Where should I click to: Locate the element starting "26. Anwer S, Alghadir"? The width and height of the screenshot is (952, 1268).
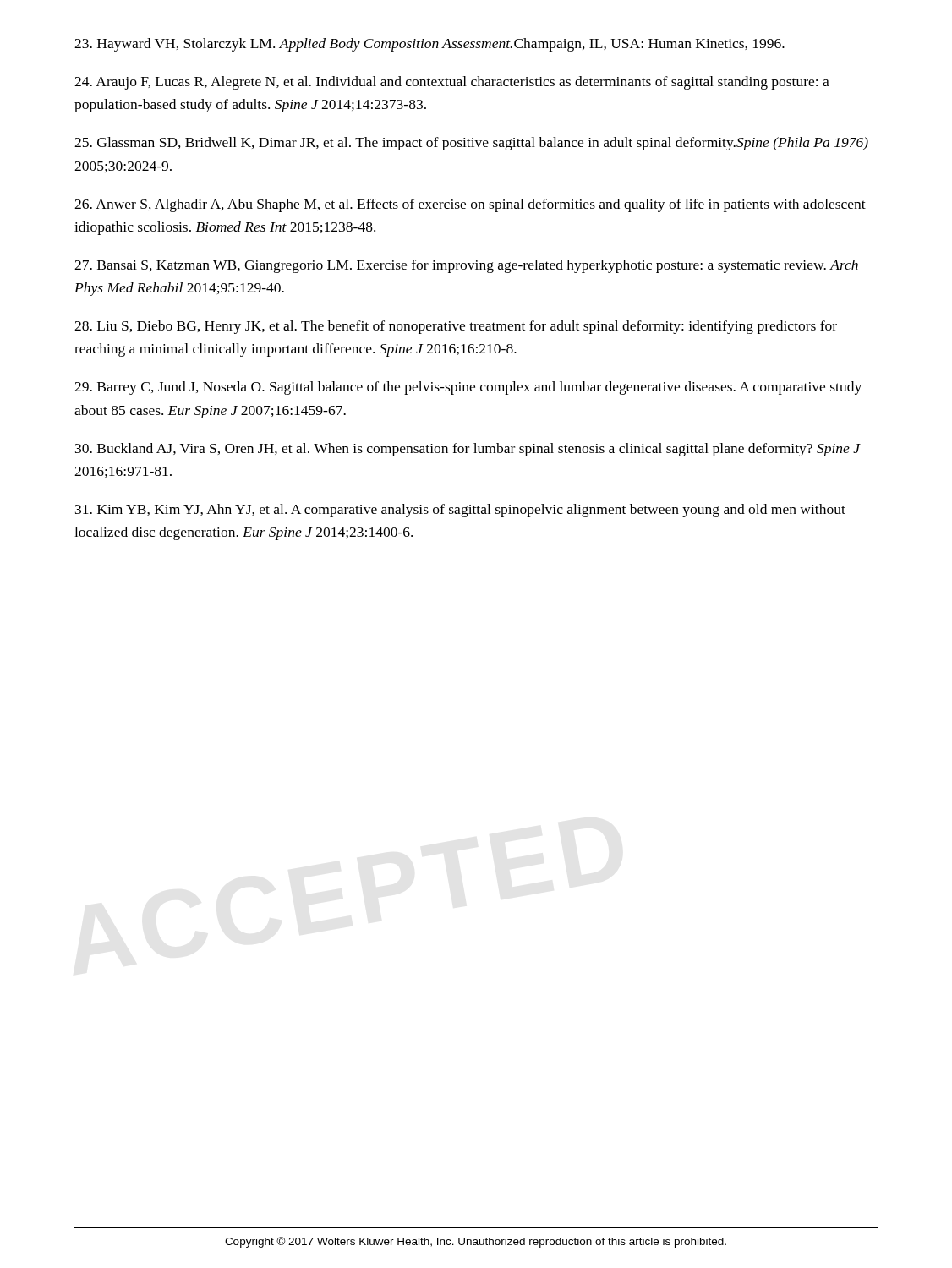tap(470, 215)
